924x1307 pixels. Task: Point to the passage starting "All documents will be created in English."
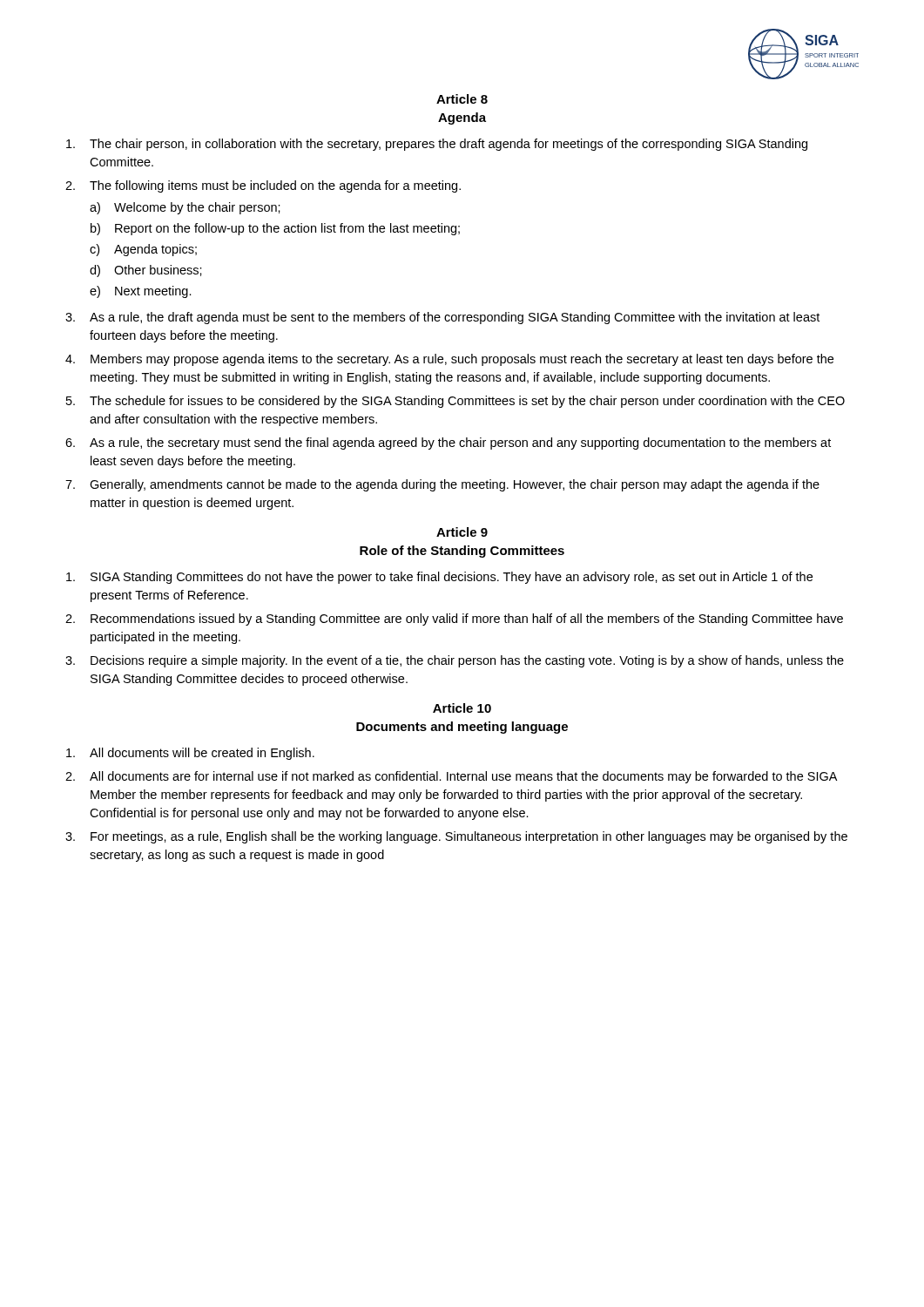190,754
